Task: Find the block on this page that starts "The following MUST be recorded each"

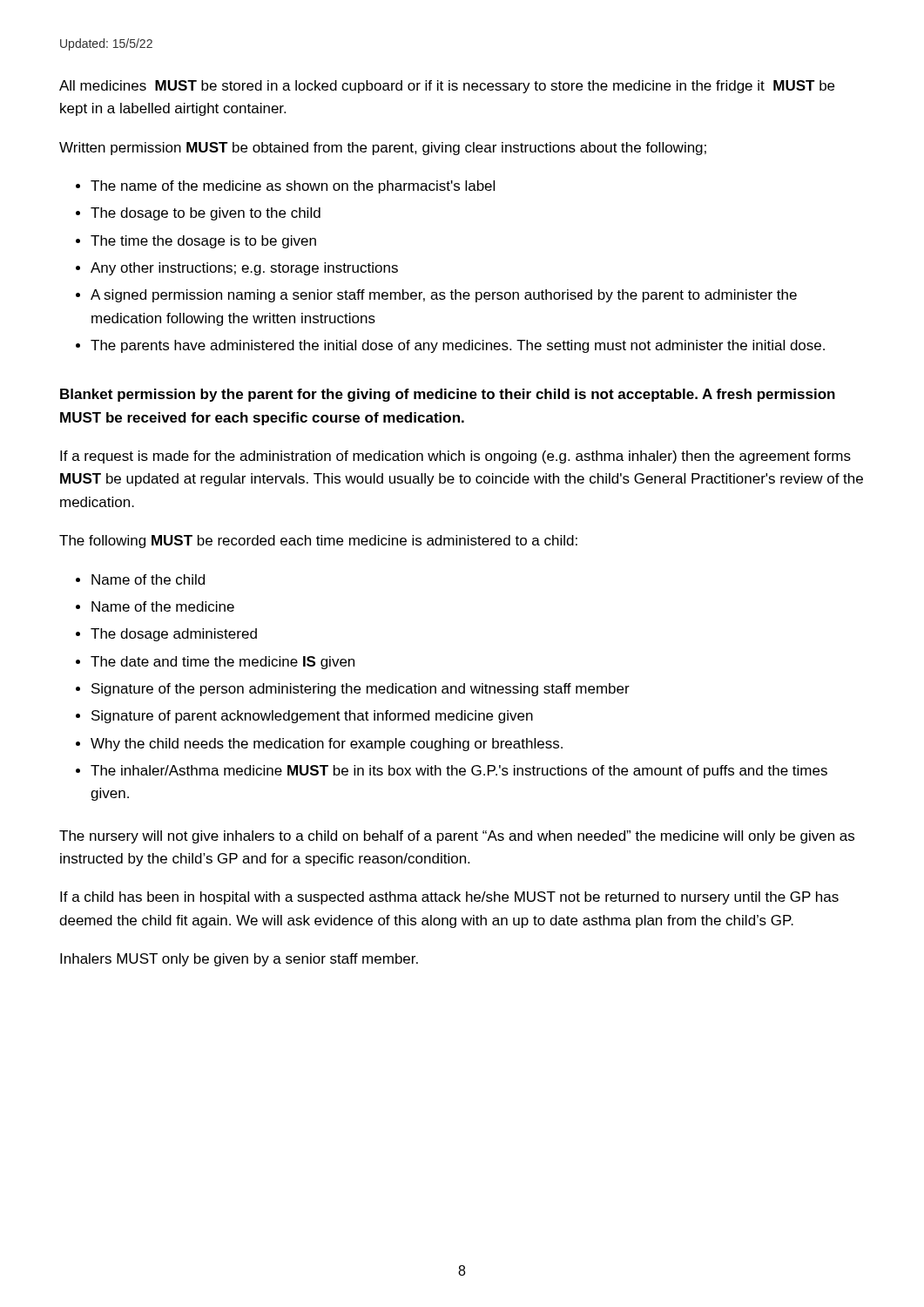Action: (319, 541)
